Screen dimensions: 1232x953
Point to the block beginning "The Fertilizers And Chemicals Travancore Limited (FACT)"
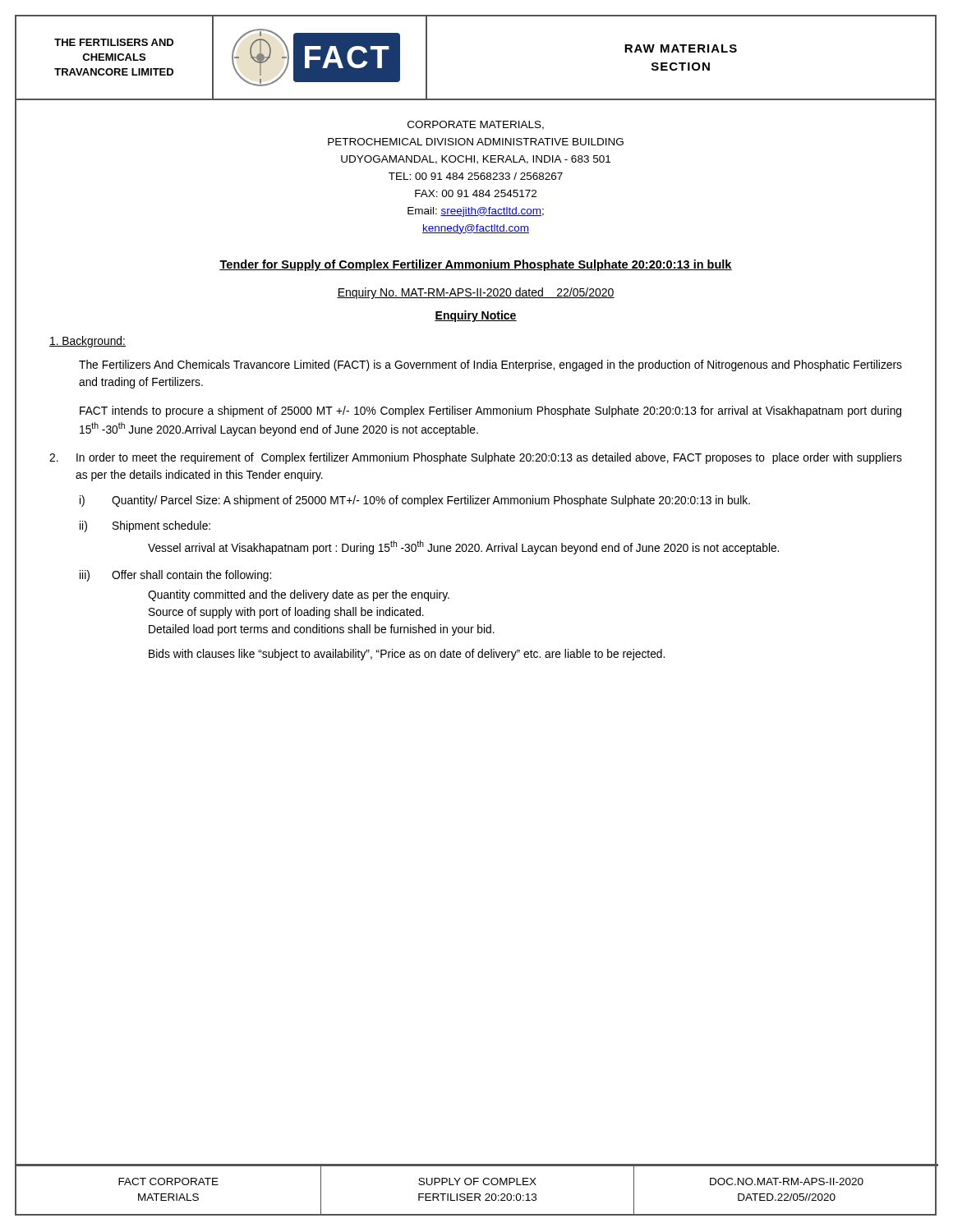(x=491, y=374)
